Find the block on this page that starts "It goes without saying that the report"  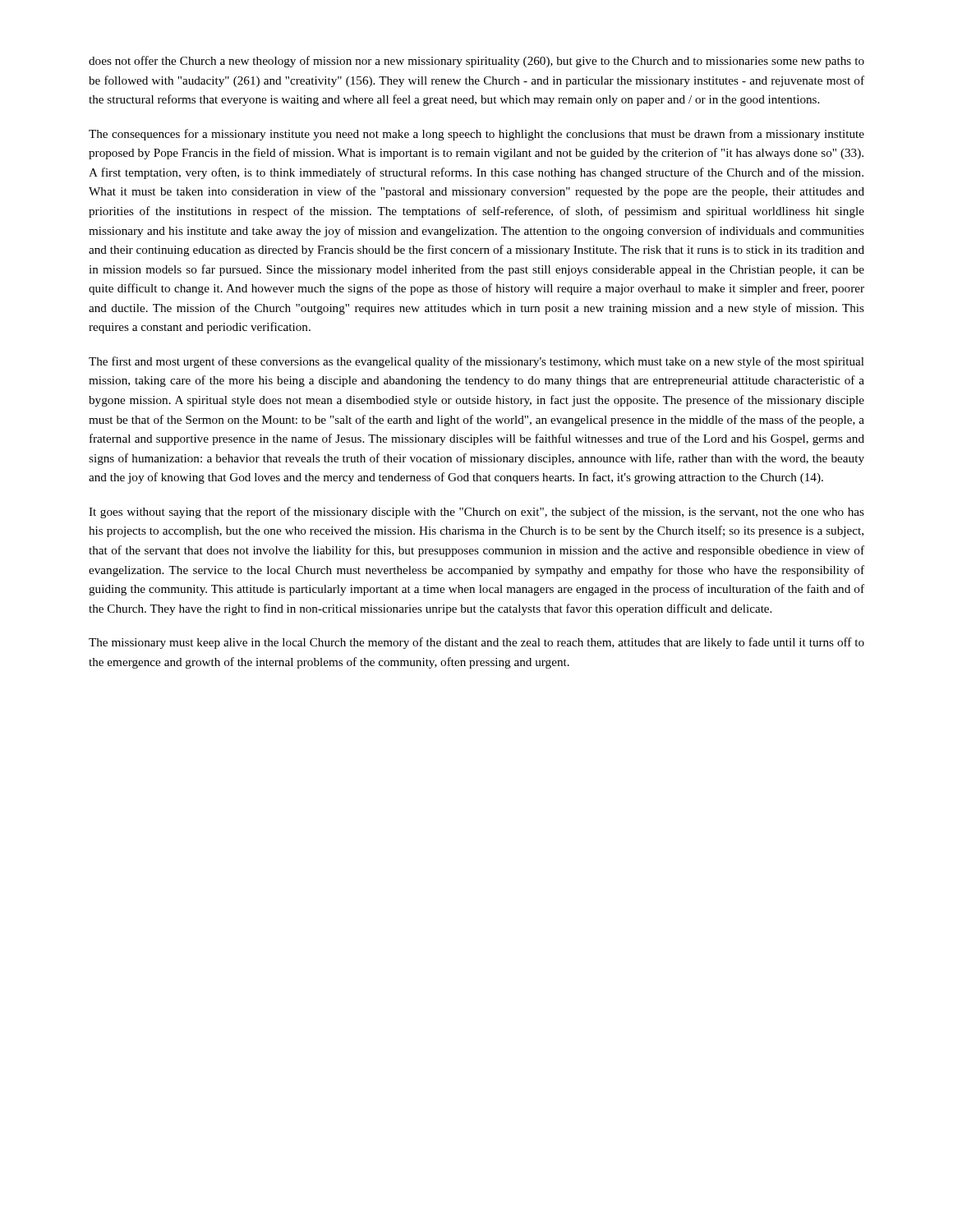pos(476,560)
